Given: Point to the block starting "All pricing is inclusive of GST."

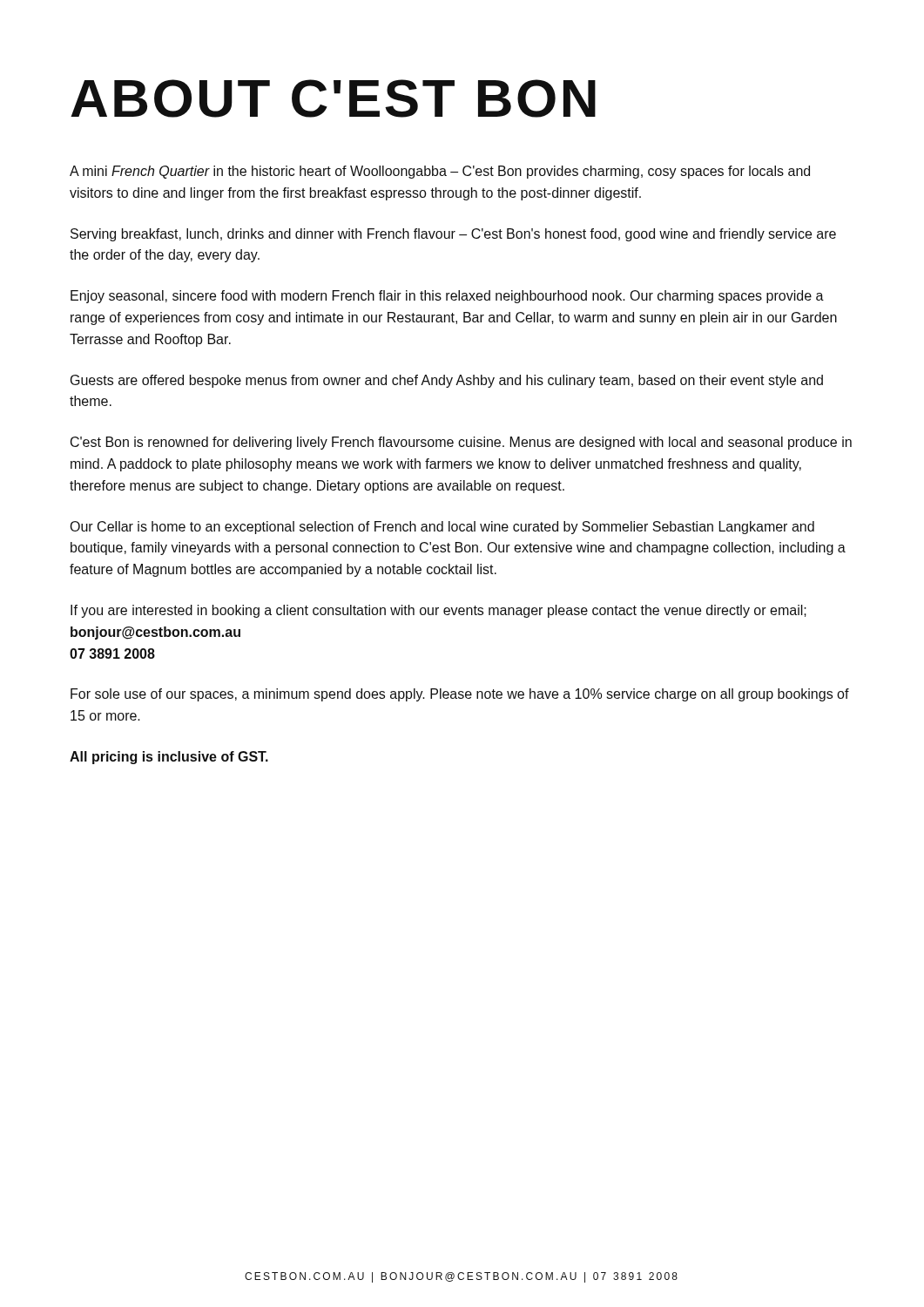Looking at the screenshot, I should pos(169,757).
